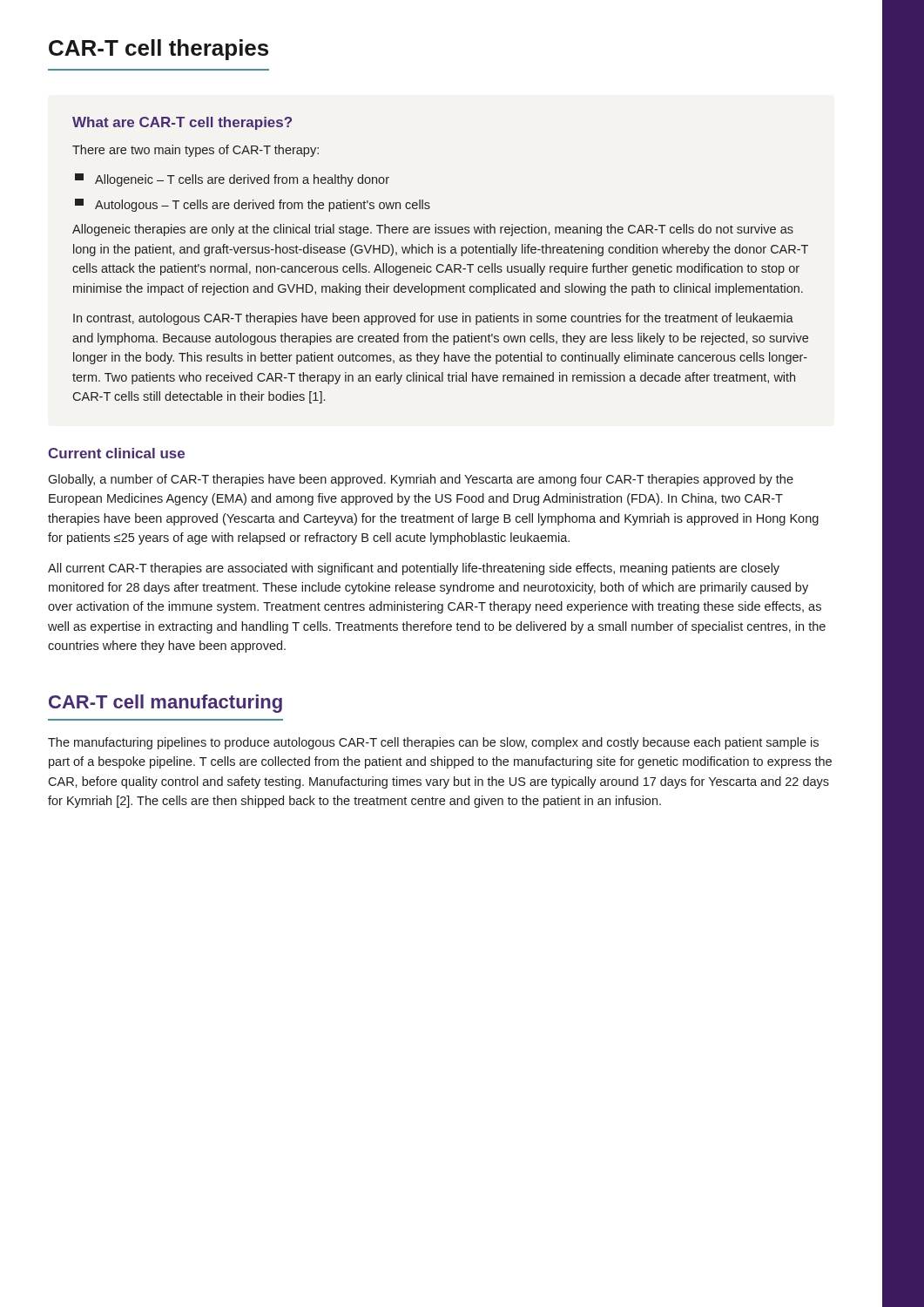Point to the passage starting "Current clinical use"
Screen dimensions: 1307x924
116,453
